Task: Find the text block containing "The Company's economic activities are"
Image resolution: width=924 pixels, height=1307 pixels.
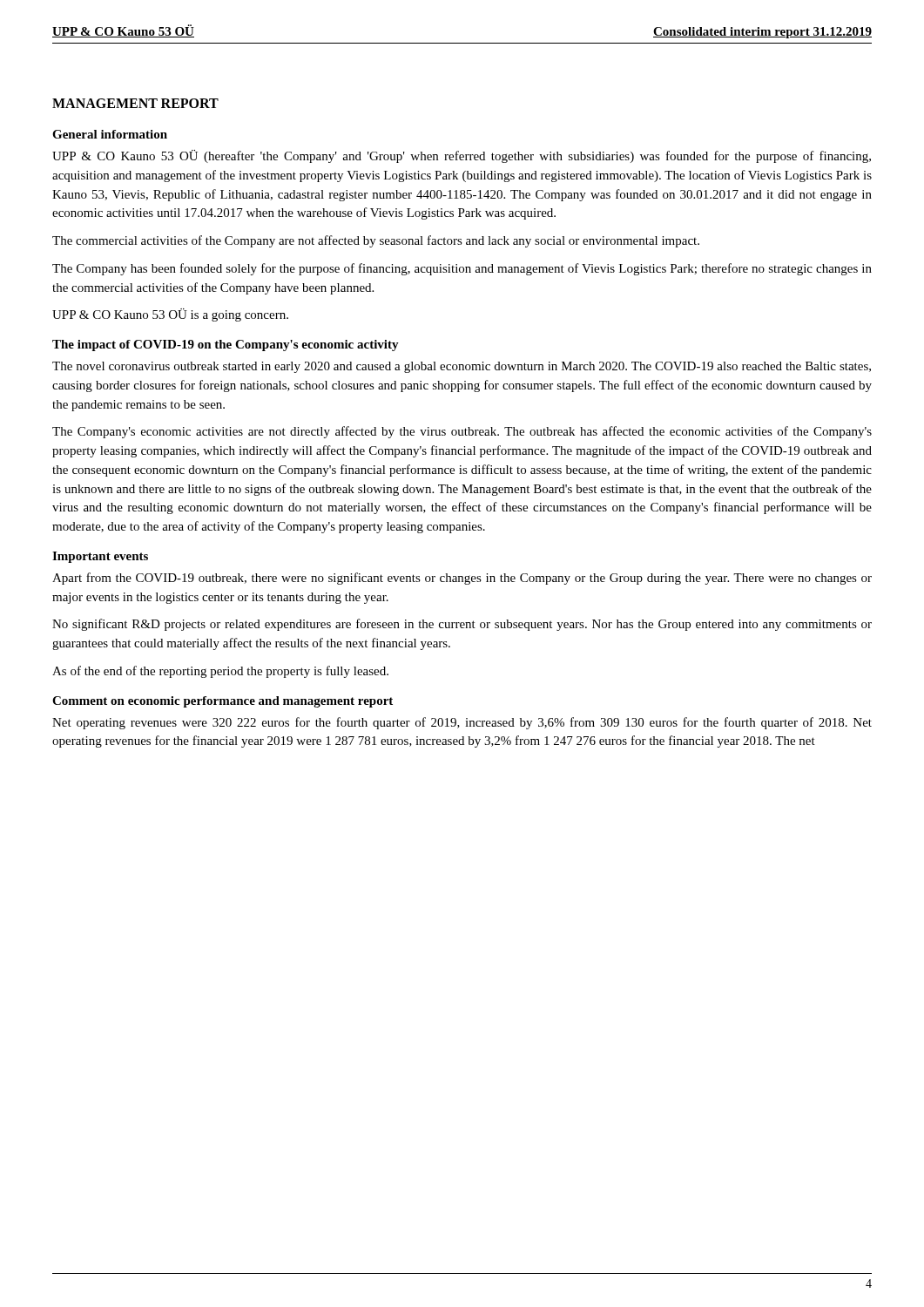Action: coord(462,479)
